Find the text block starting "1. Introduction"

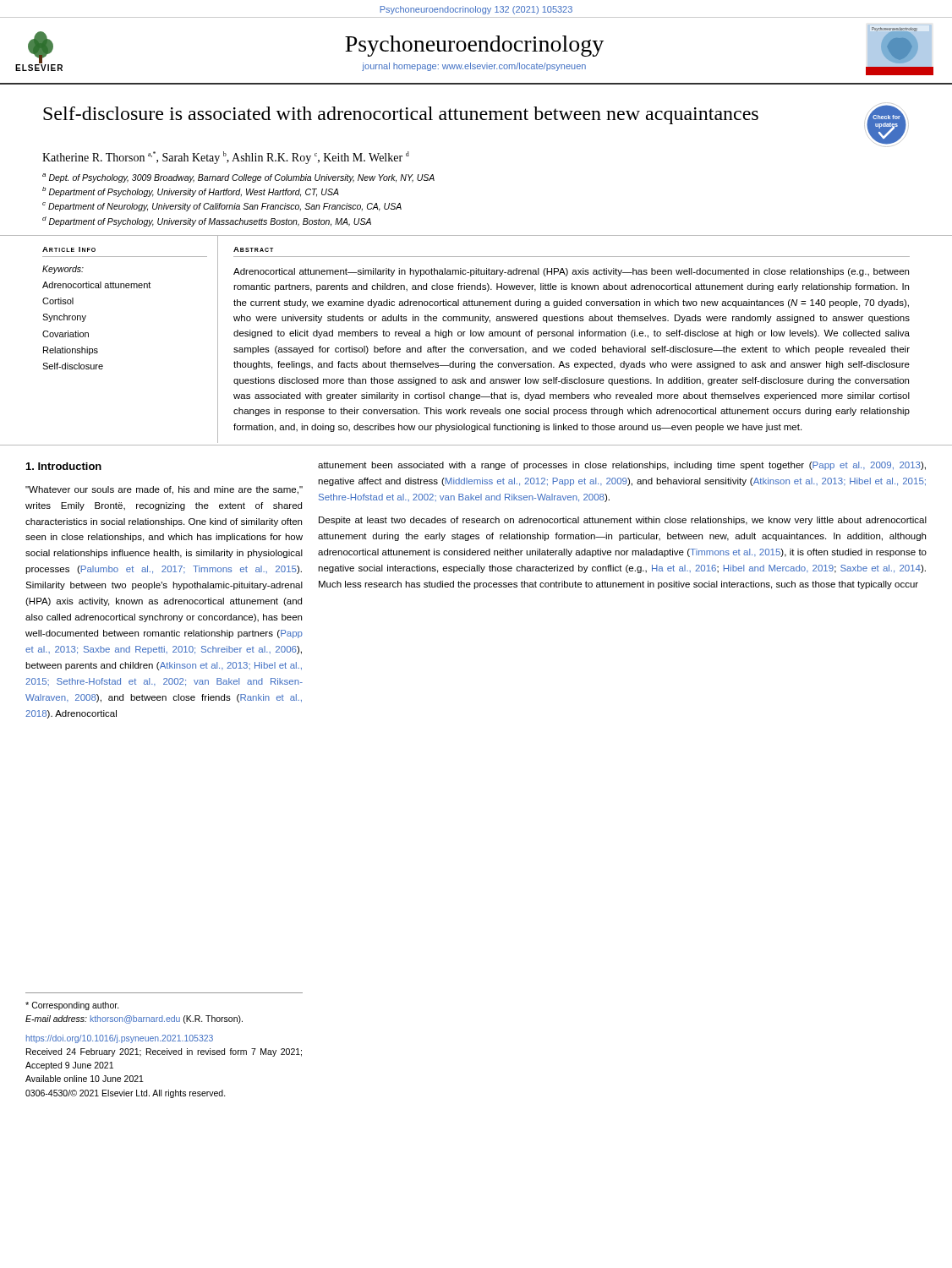(63, 466)
